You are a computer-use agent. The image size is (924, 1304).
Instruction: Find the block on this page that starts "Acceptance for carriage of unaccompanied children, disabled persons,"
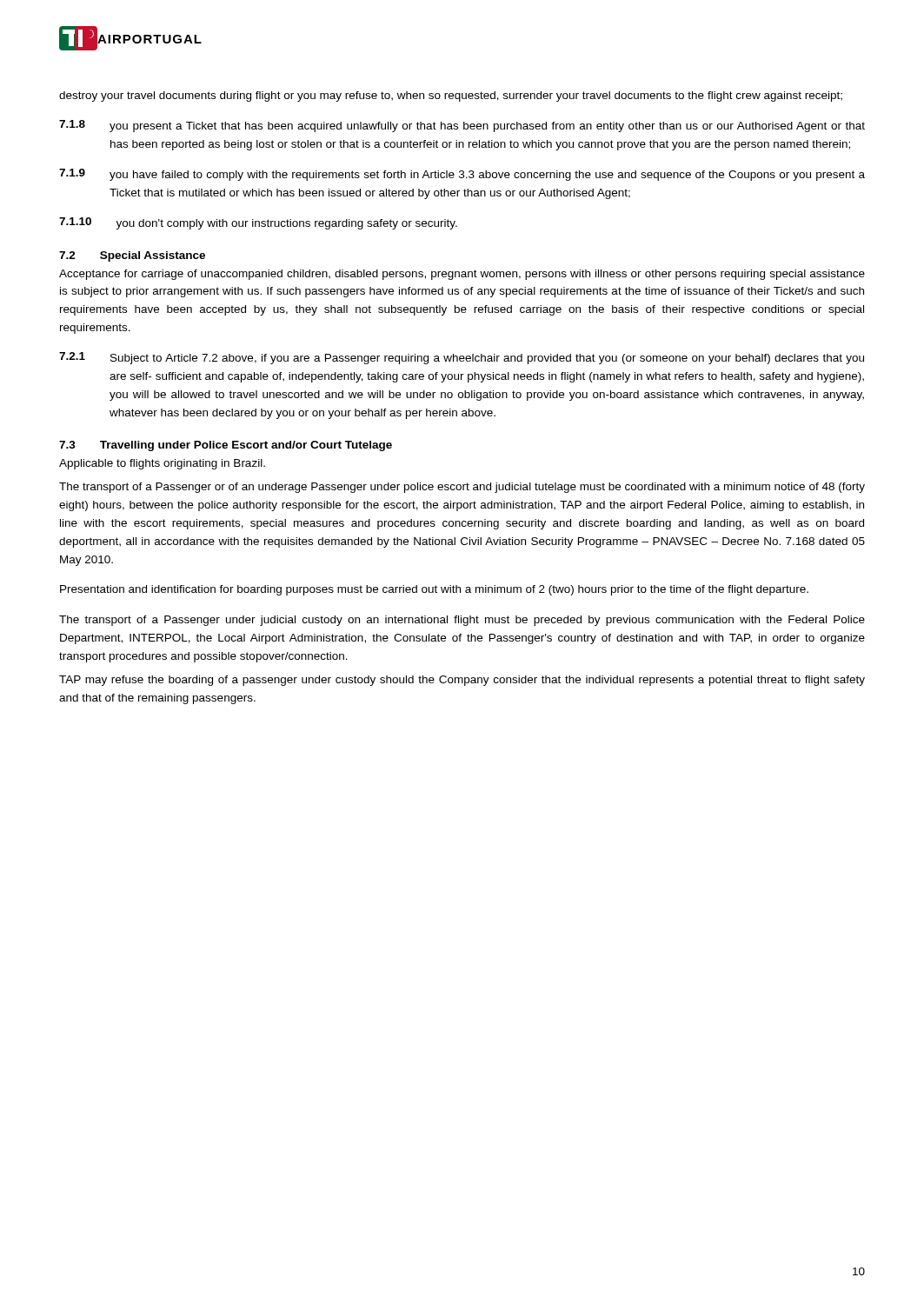point(462,300)
